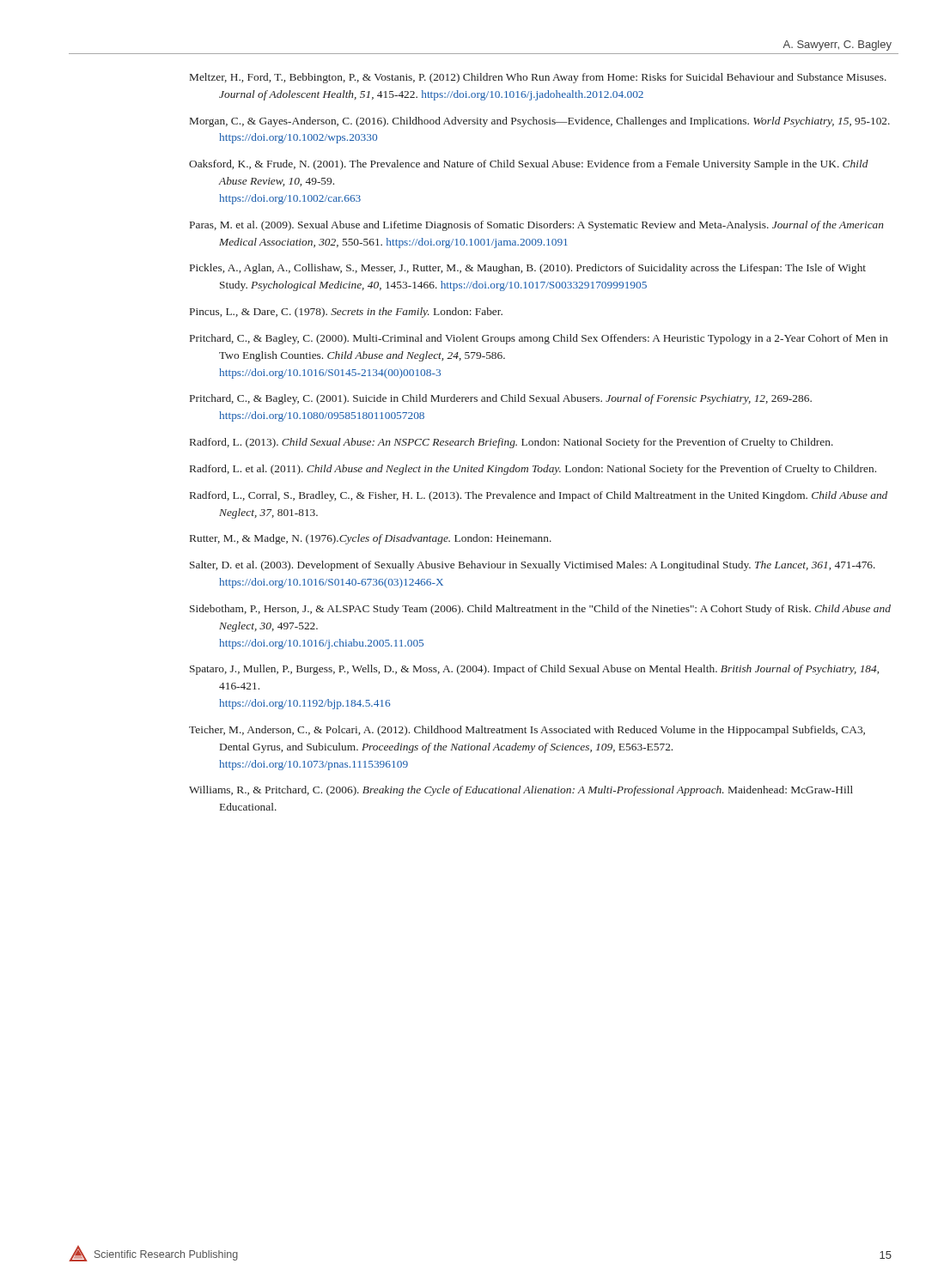Select the list item with the text "Teicher, M., Anderson, C., & Polcari, A."
Image resolution: width=950 pixels, height=1288 pixels.
527,746
